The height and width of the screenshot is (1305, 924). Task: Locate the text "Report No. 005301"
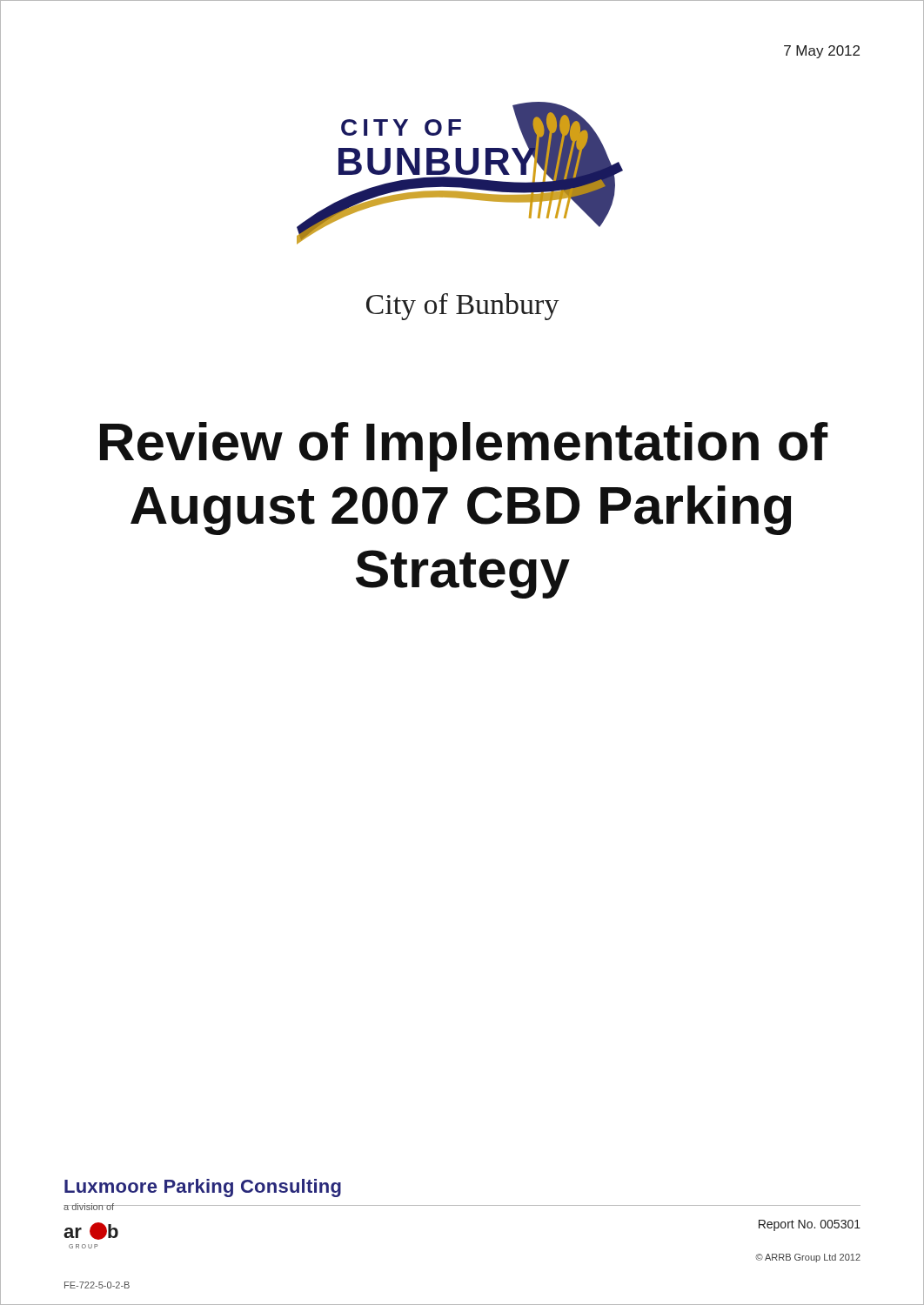point(809,1224)
